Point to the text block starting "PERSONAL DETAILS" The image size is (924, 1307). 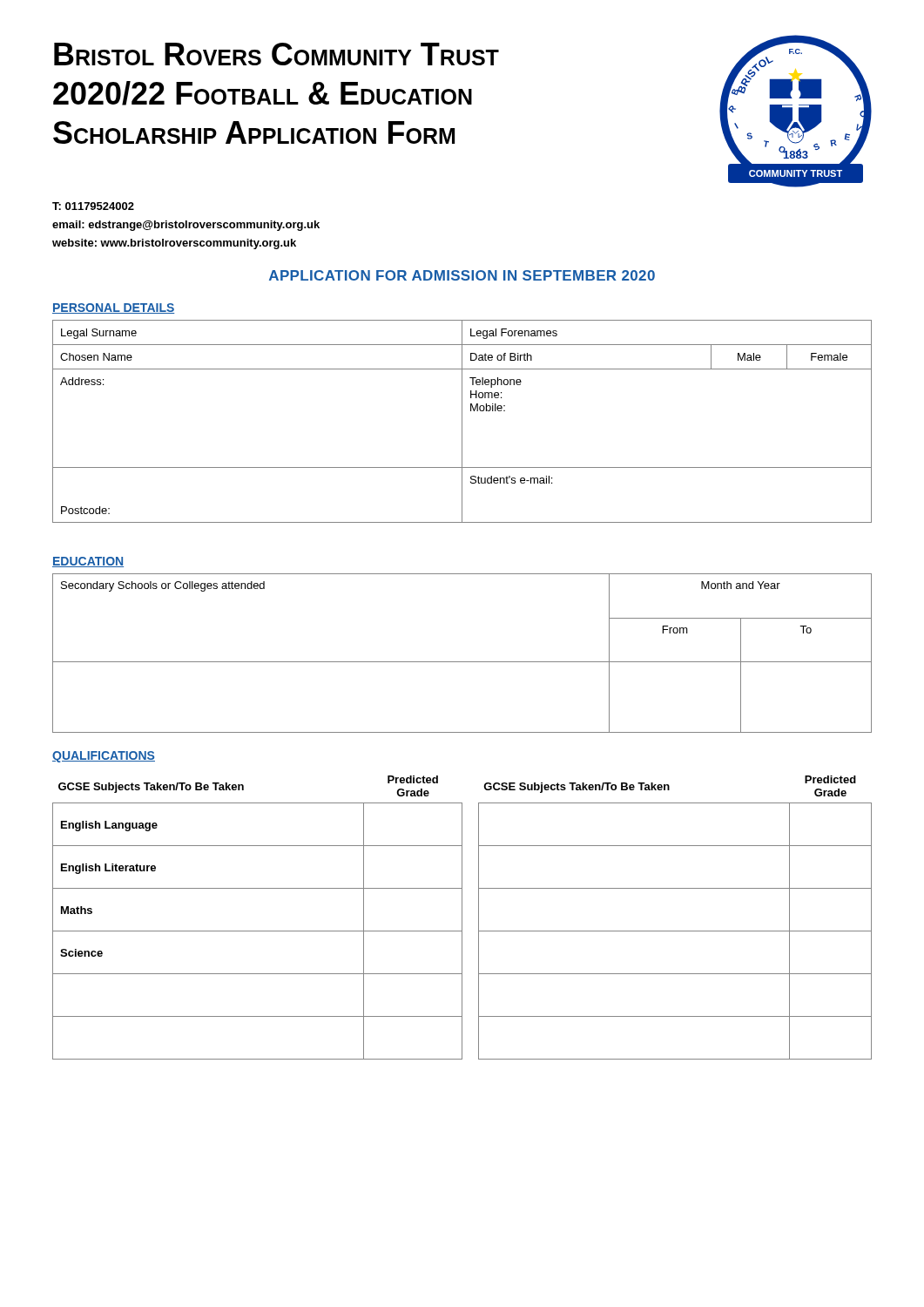[113, 308]
